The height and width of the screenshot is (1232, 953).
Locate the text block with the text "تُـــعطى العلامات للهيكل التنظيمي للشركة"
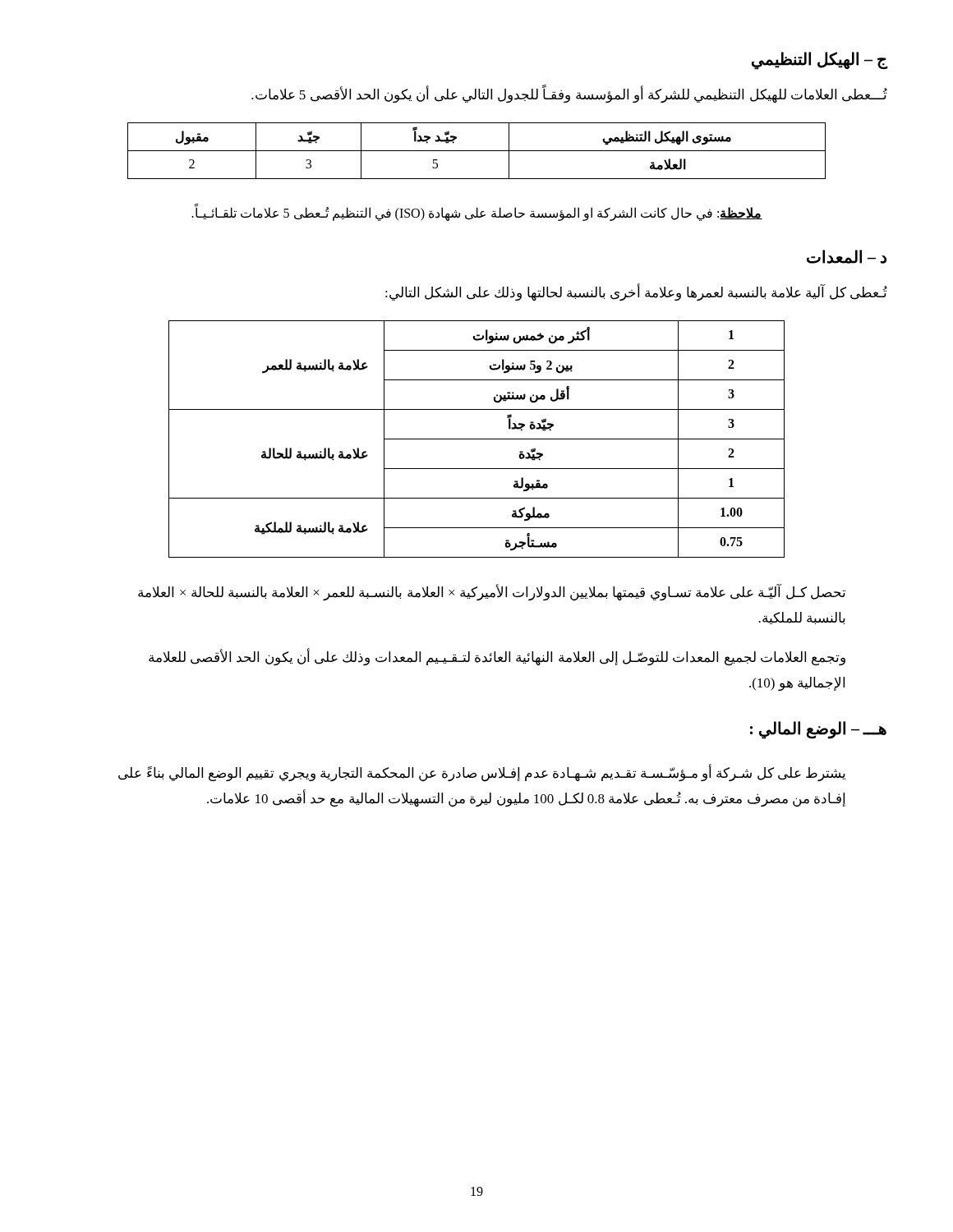[x=569, y=95]
